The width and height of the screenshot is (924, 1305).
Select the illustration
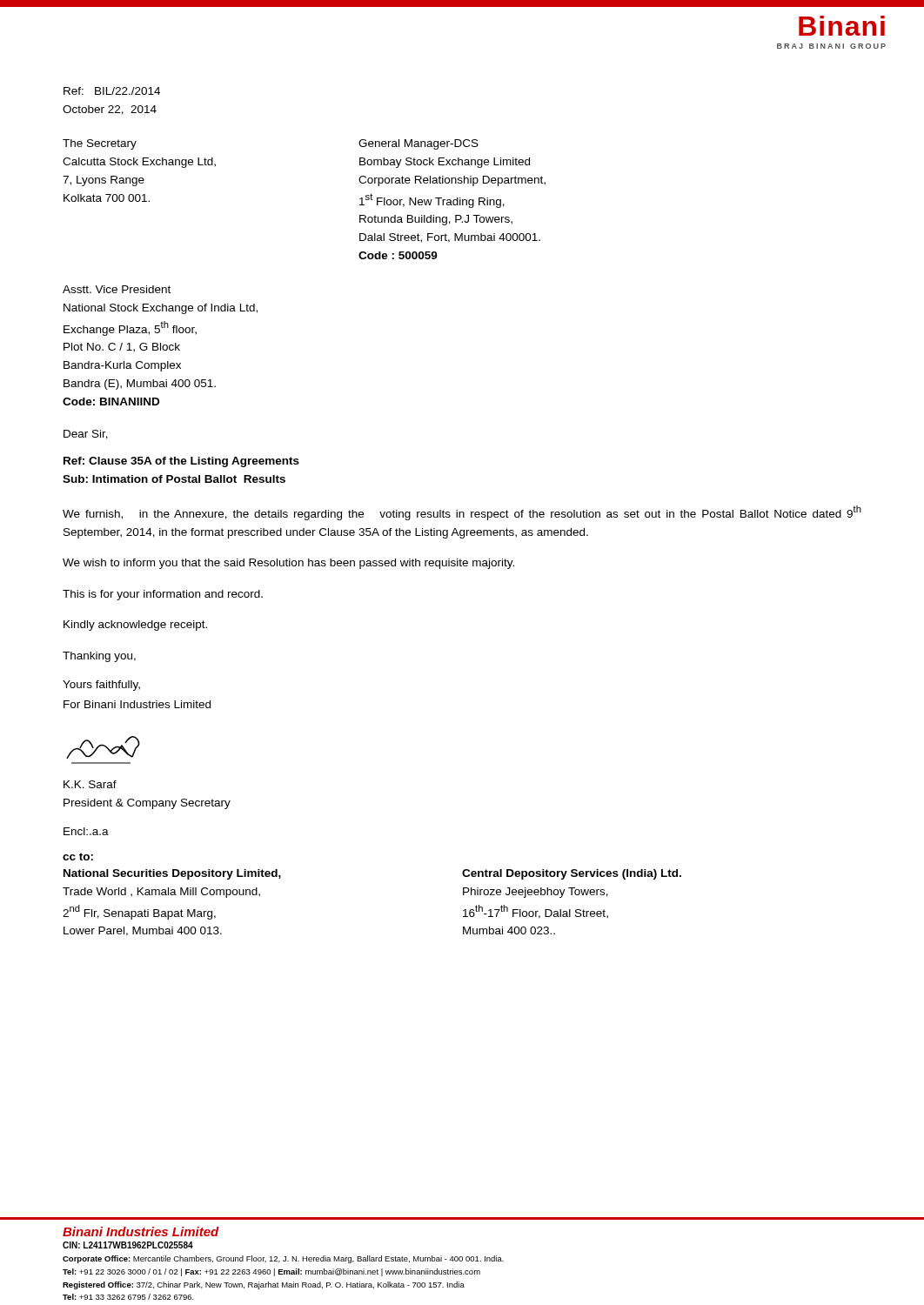[x=462, y=749]
